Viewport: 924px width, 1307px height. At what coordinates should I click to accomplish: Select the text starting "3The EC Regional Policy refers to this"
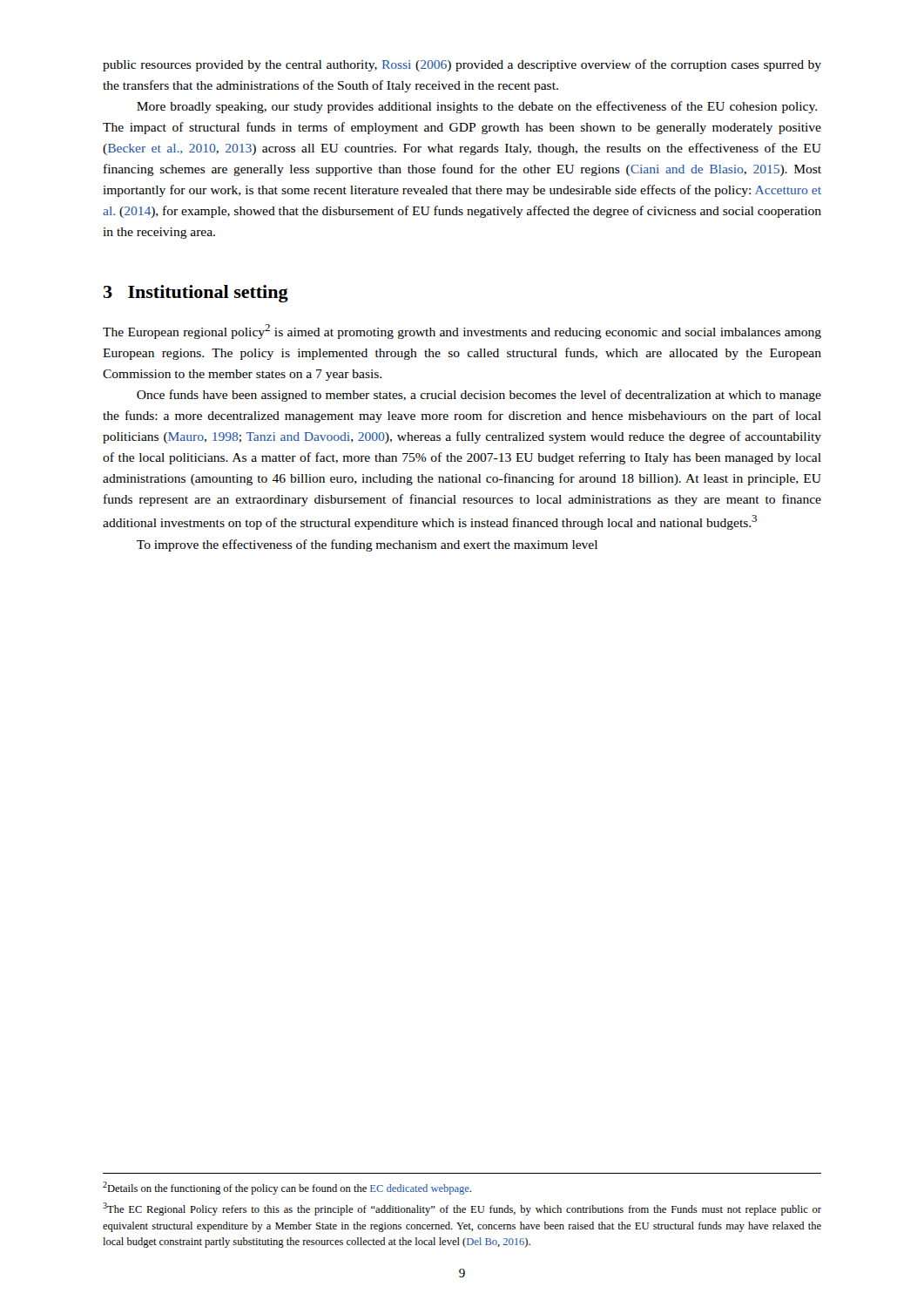(x=462, y=1225)
